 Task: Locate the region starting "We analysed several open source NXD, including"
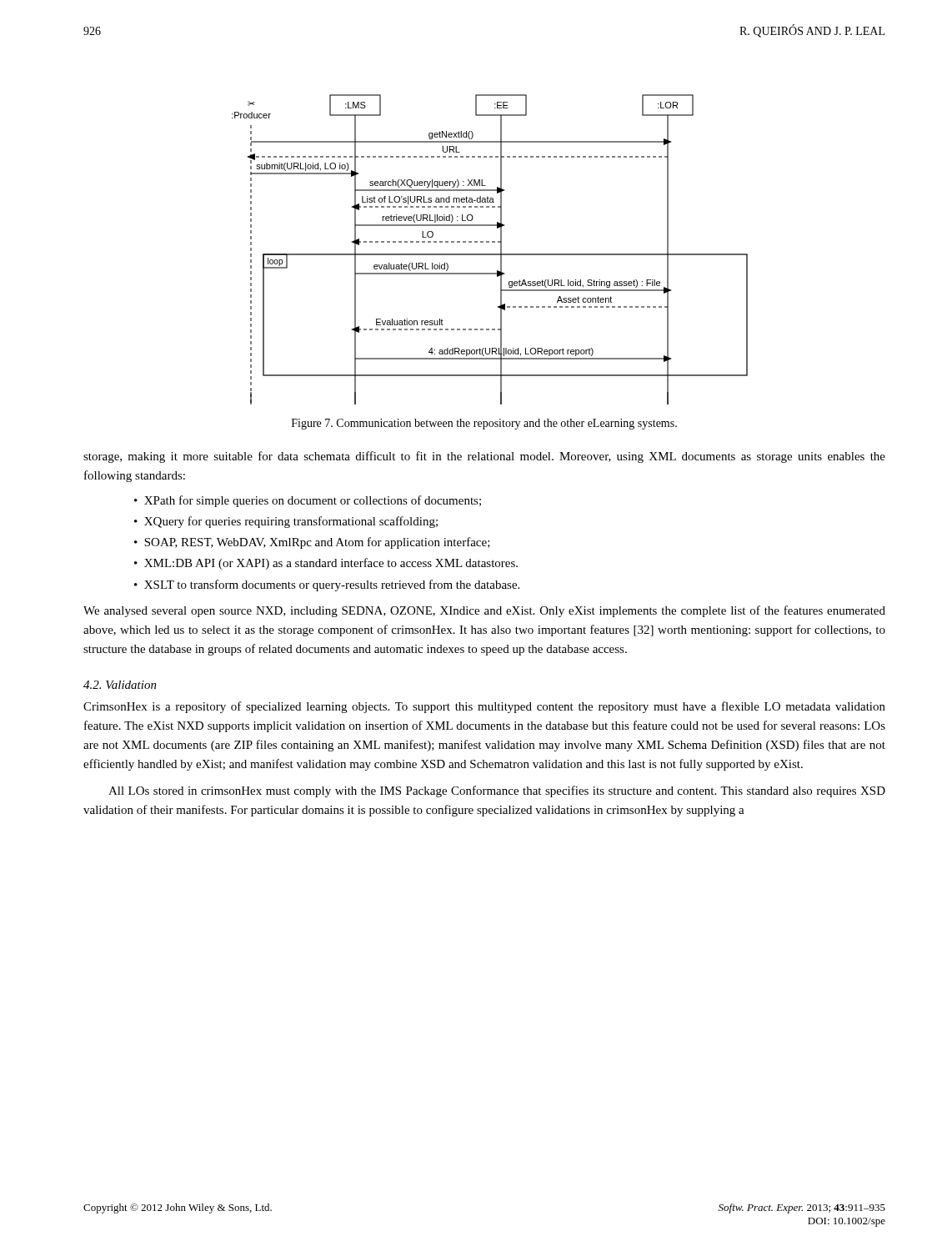[484, 630]
